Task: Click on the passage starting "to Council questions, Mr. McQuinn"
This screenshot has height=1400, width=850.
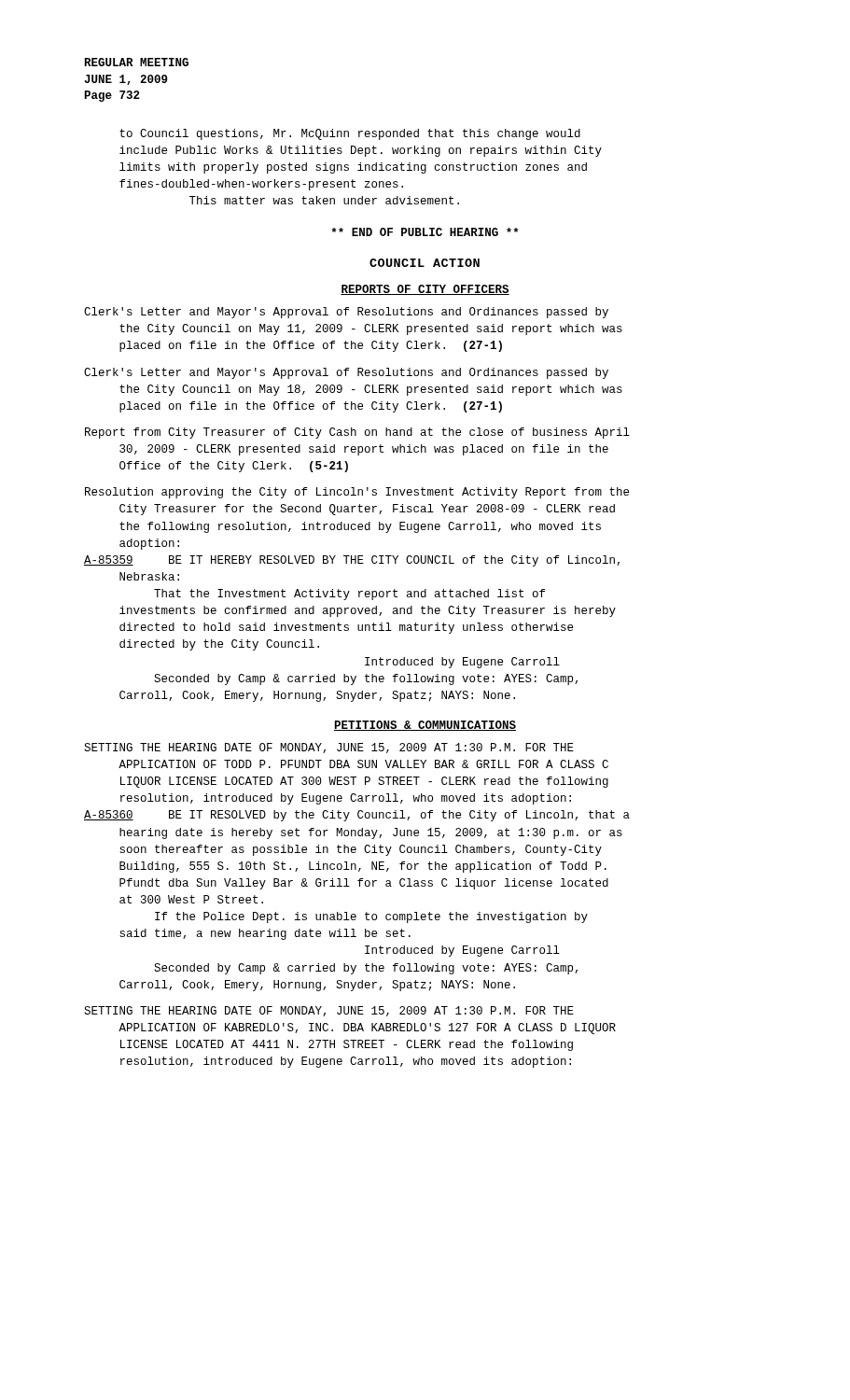Action: (343, 168)
